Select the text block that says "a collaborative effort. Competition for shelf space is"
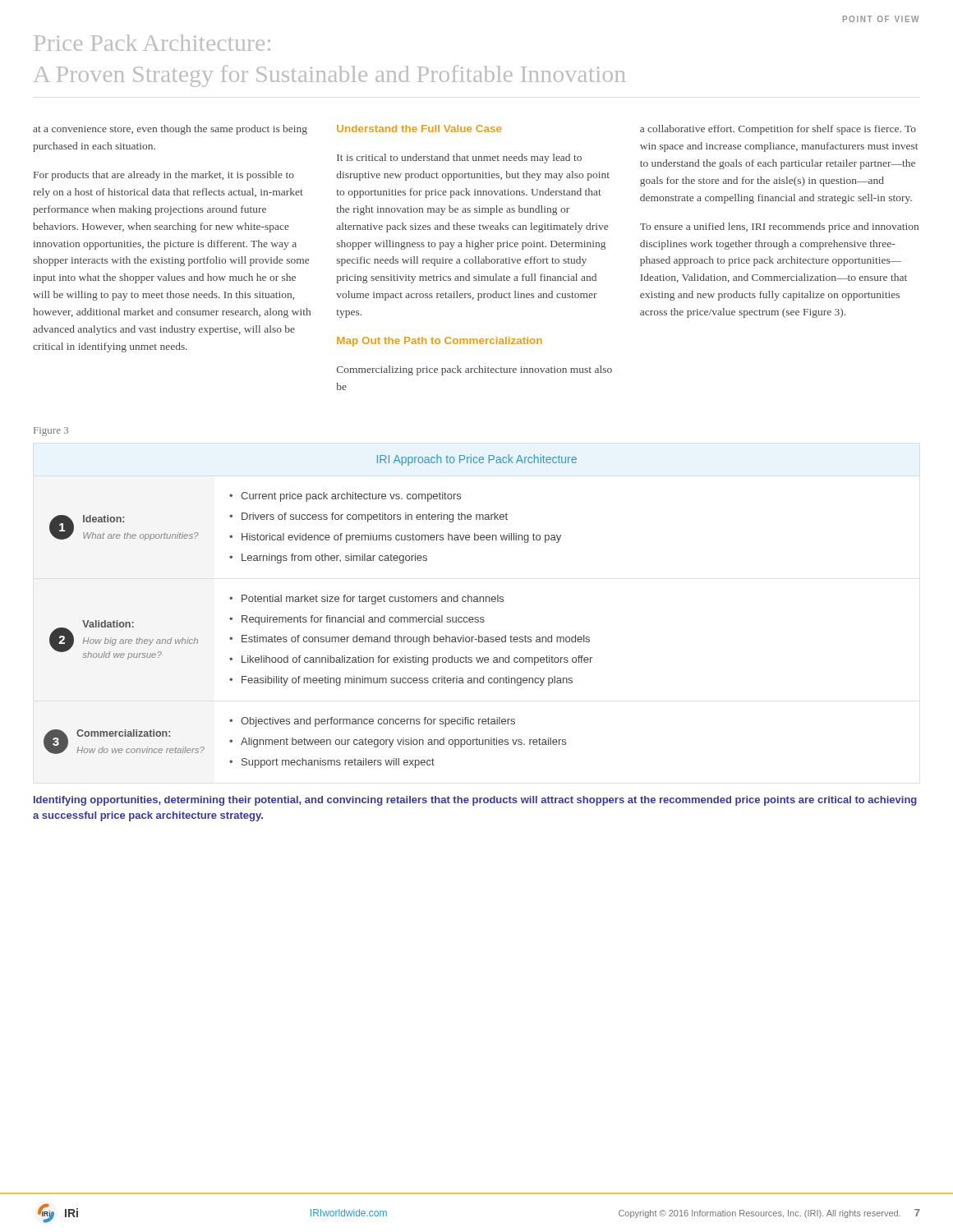953x1232 pixels. coord(780,221)
